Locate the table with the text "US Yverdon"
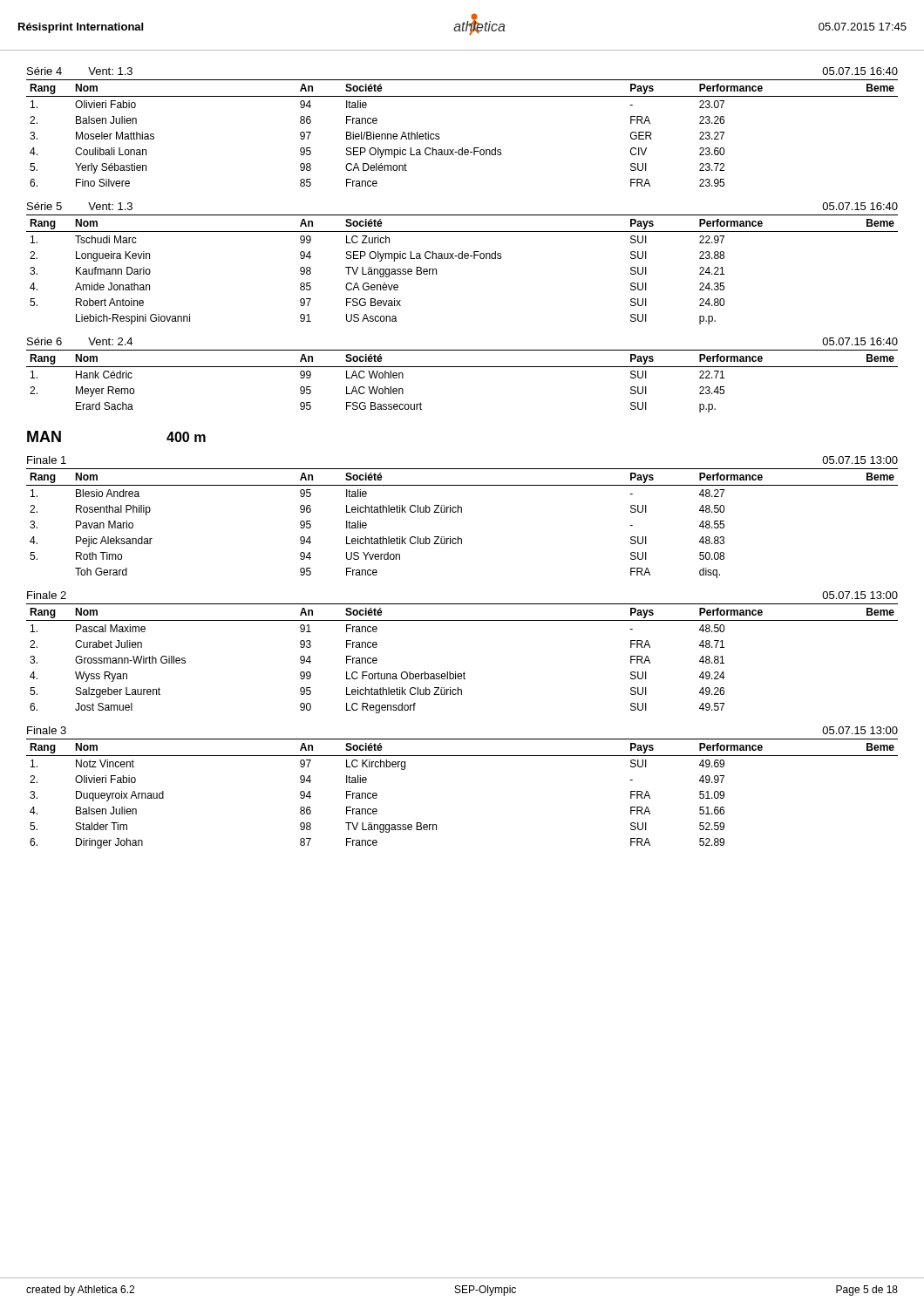Screen dimensions: 1308x924 point(462,524)
